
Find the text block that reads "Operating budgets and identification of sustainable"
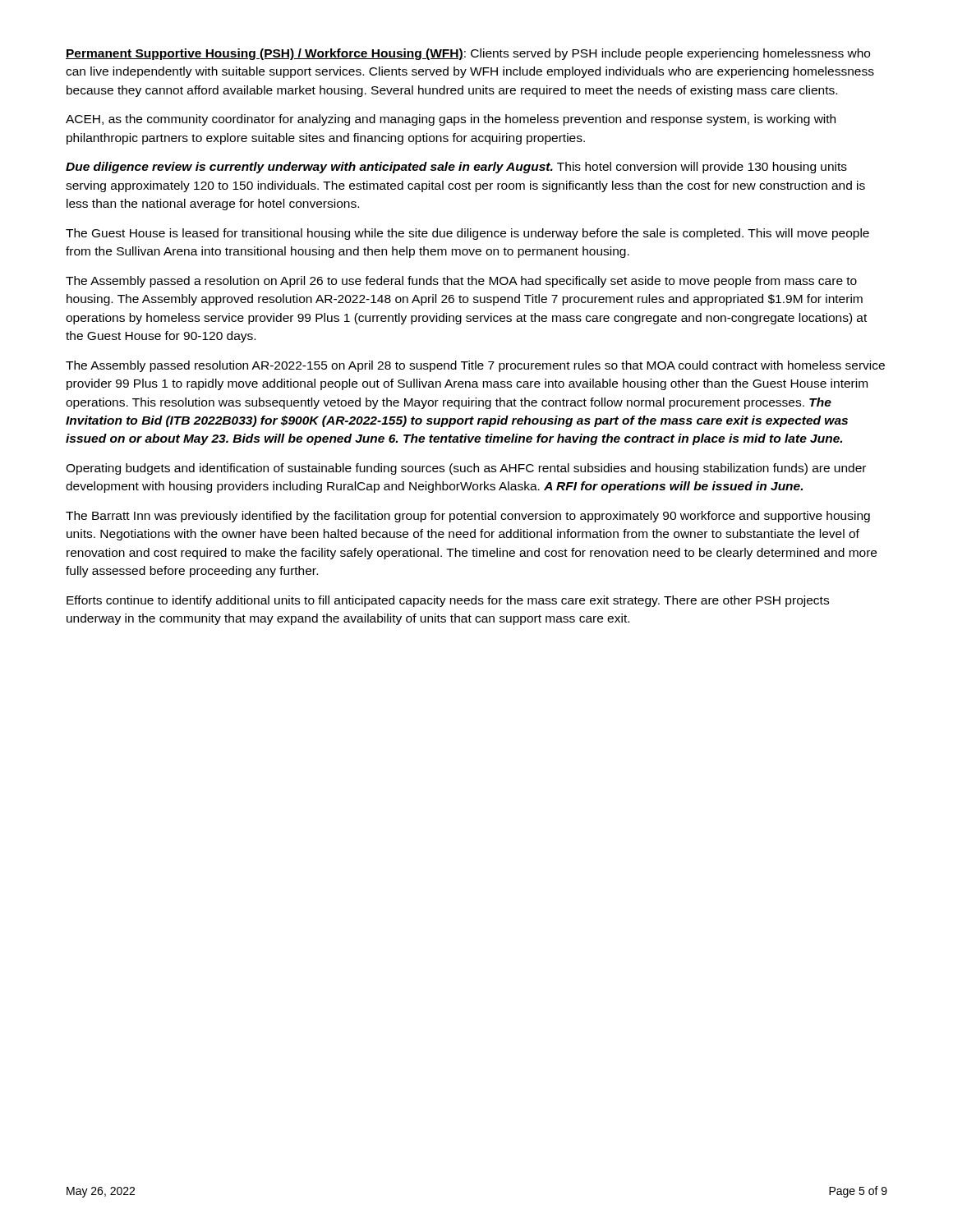coord(476,478)
